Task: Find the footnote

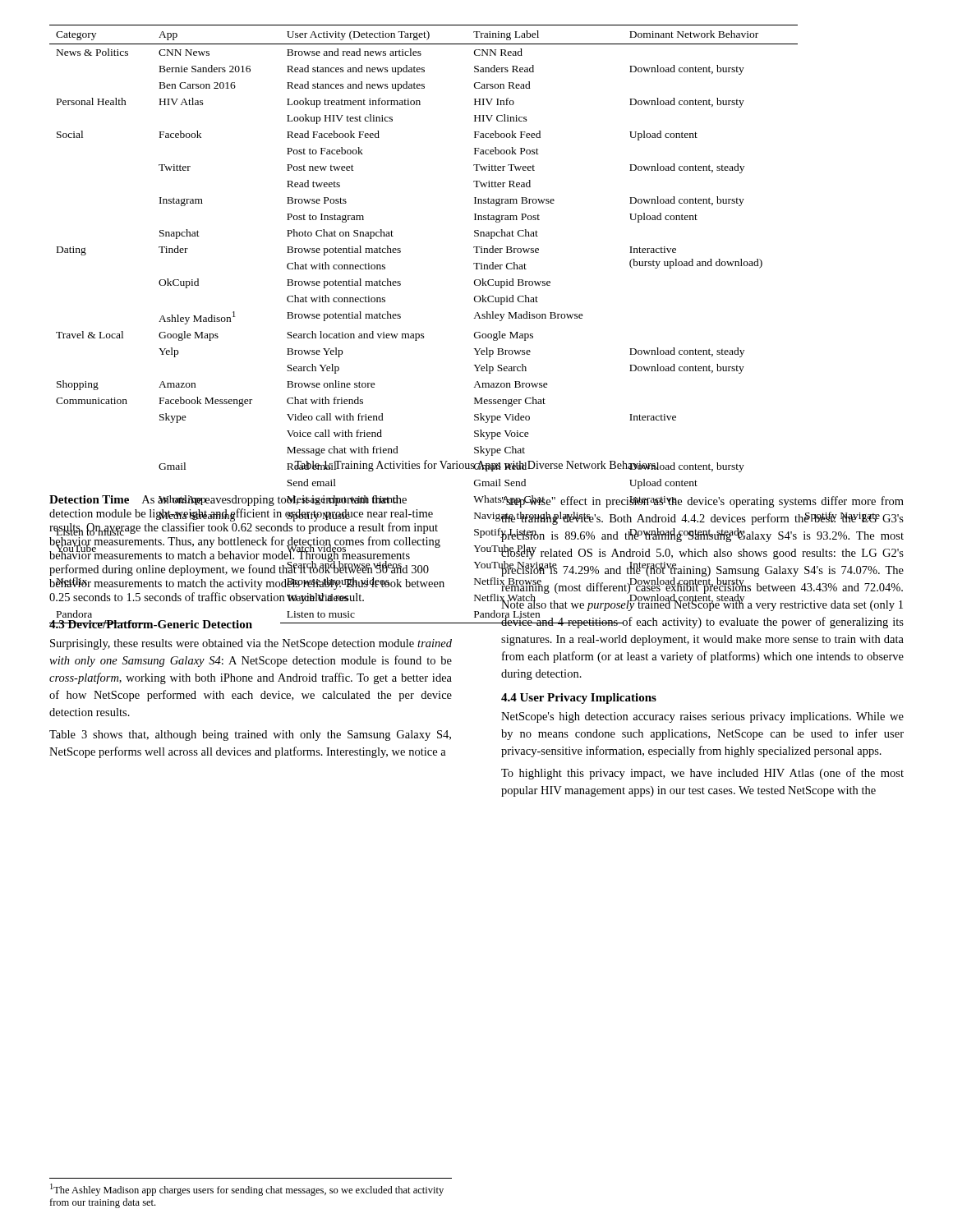Action: click(x=247, y=1195)
